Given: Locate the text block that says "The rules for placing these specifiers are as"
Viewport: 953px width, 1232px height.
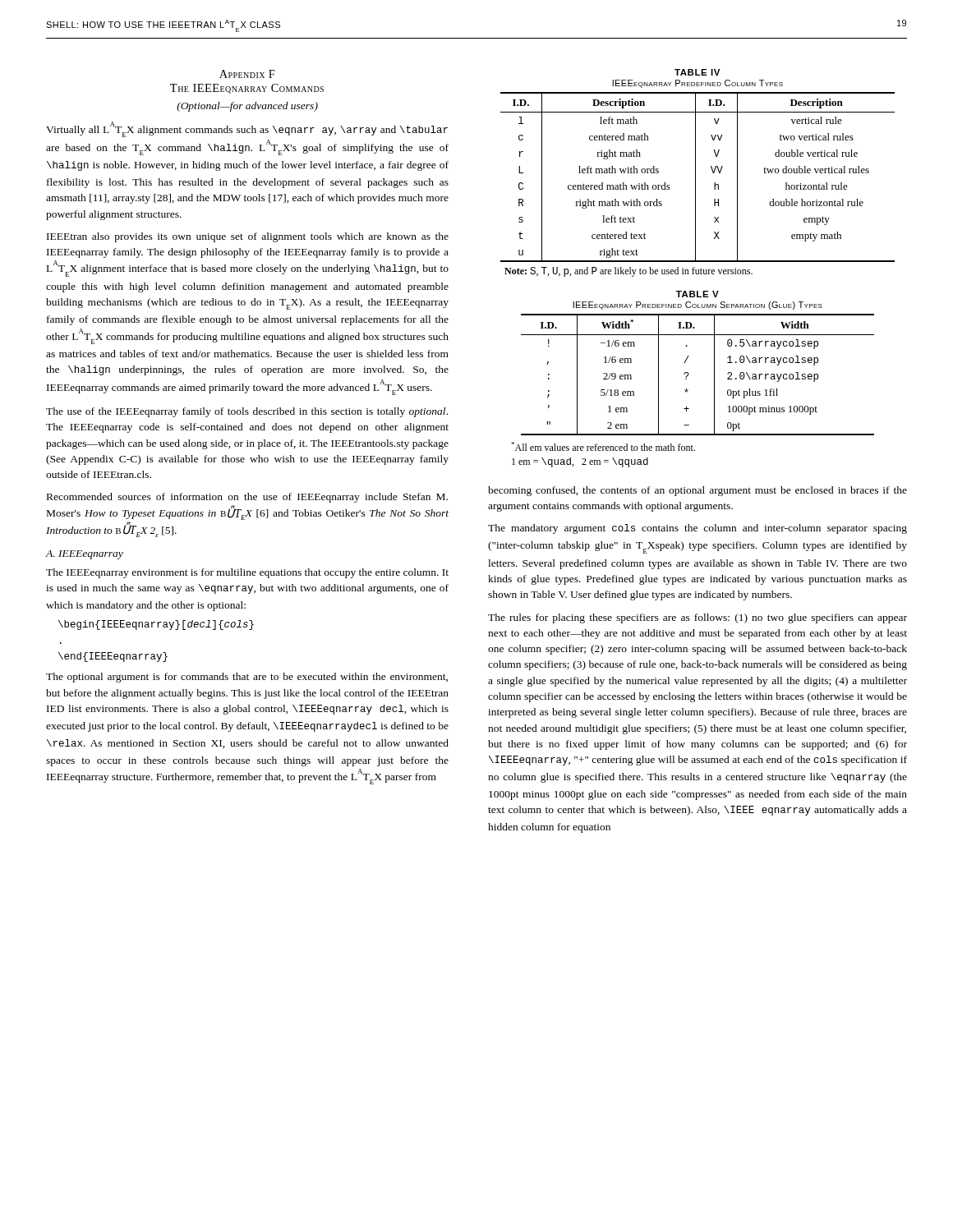Looking at the screenshot, I should click(x=698, y=722).
